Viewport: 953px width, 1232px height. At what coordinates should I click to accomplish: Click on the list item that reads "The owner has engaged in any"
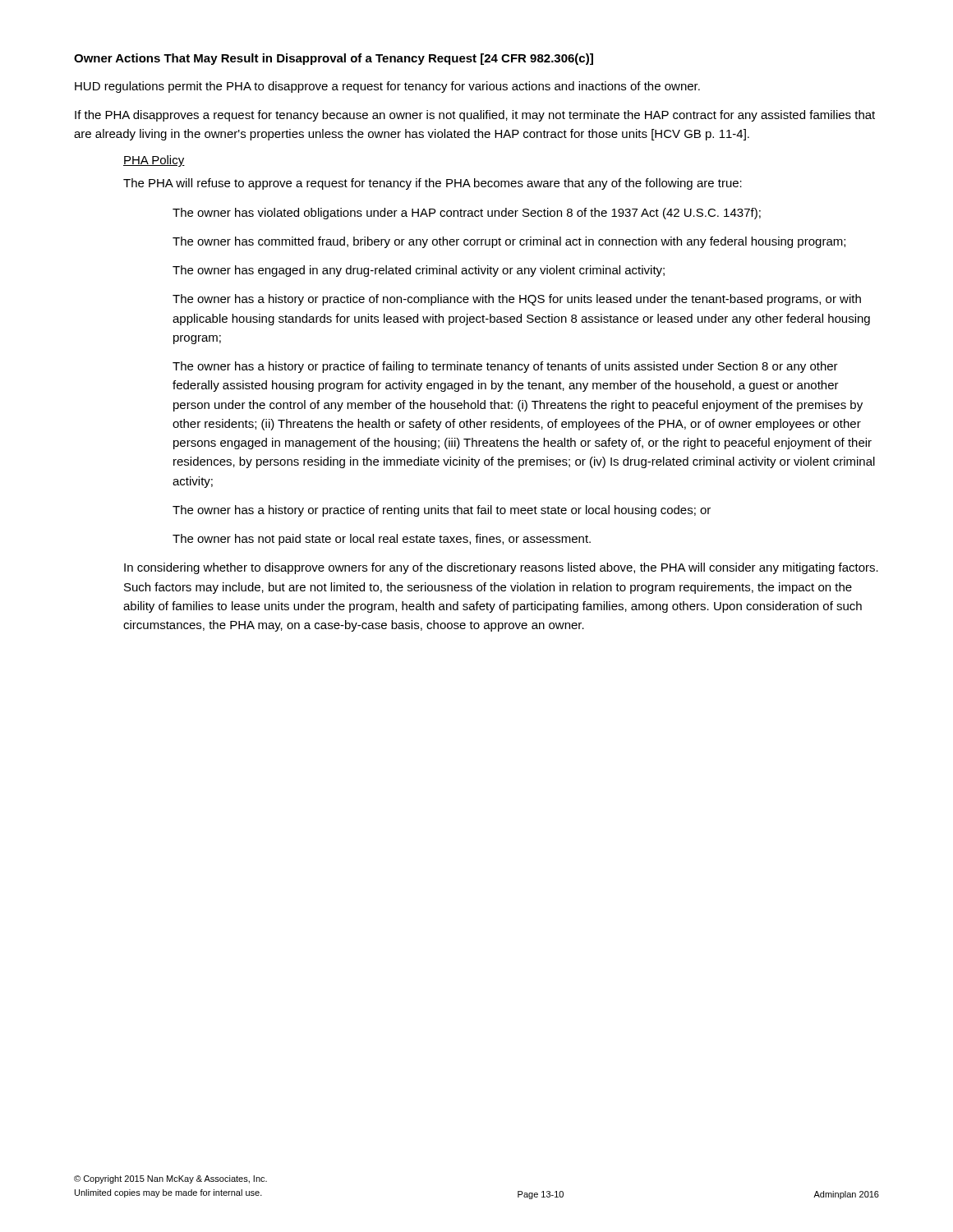tap(419, 270)
